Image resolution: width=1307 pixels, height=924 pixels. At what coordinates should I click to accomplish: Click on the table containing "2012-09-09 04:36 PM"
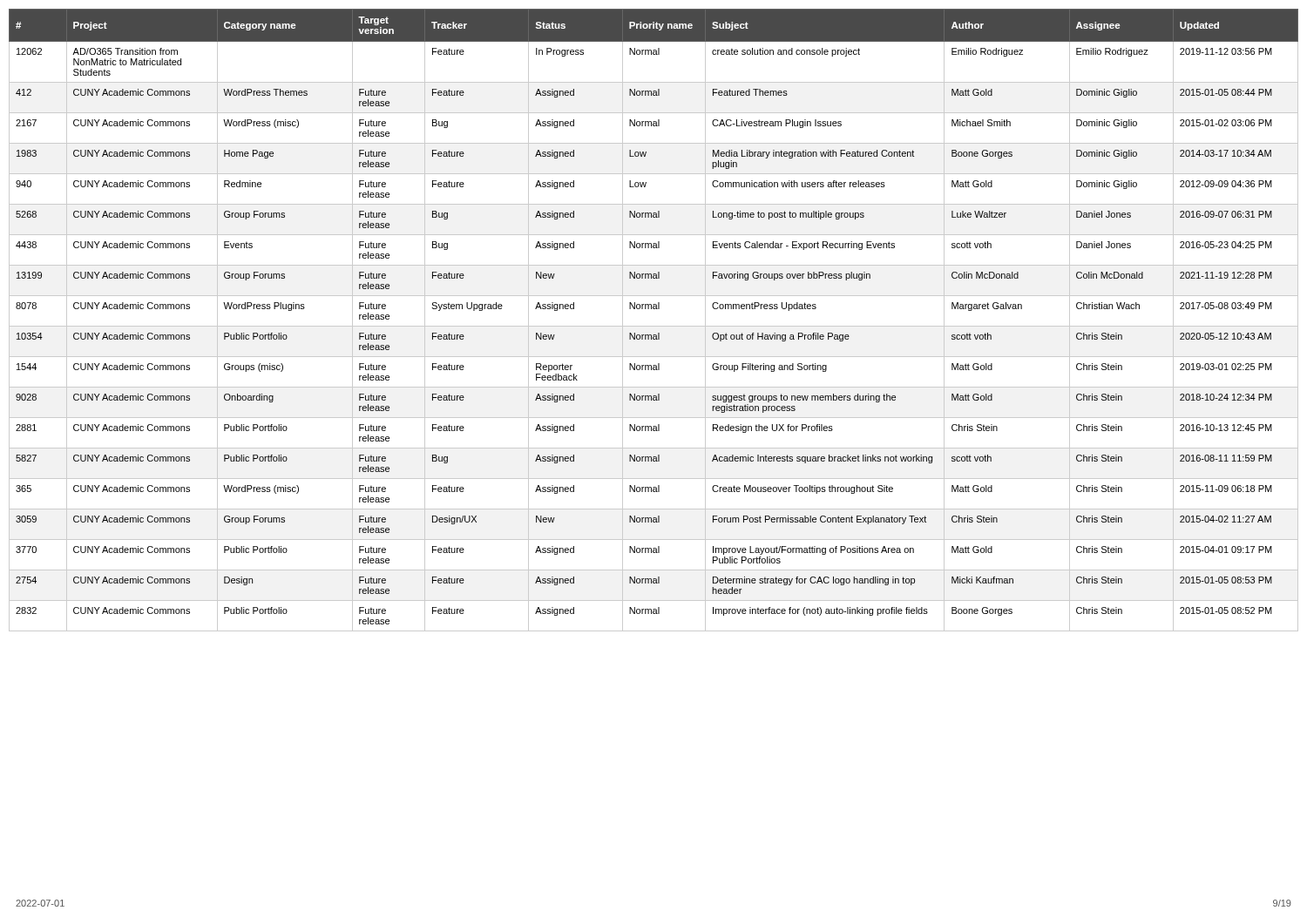[654, 320]
